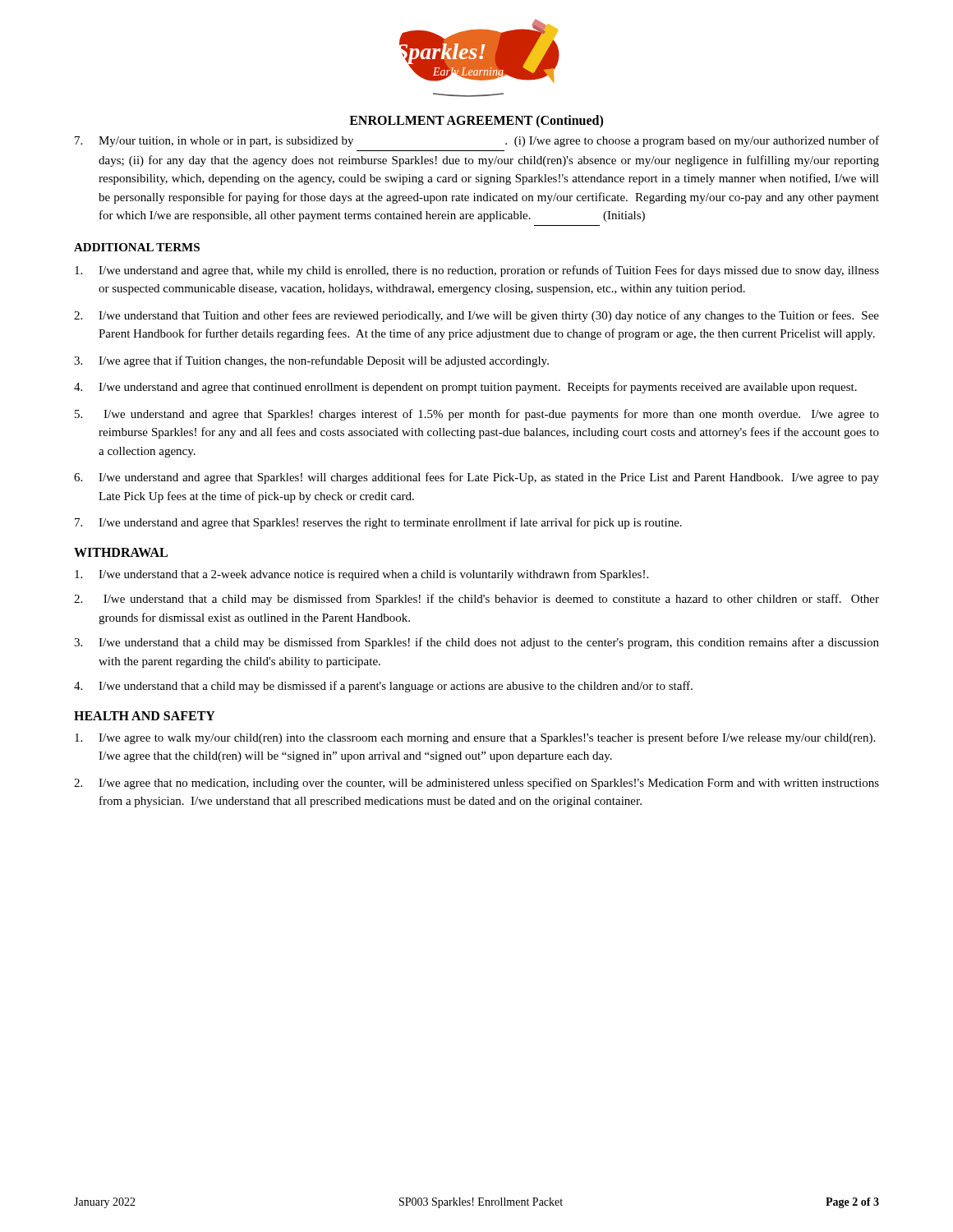This screenshot has height=1232, width=953.
Task: Locate the list item with the text "I/we understand and agree that Sparkles! reserves the"
Action: tap(390, 523)
